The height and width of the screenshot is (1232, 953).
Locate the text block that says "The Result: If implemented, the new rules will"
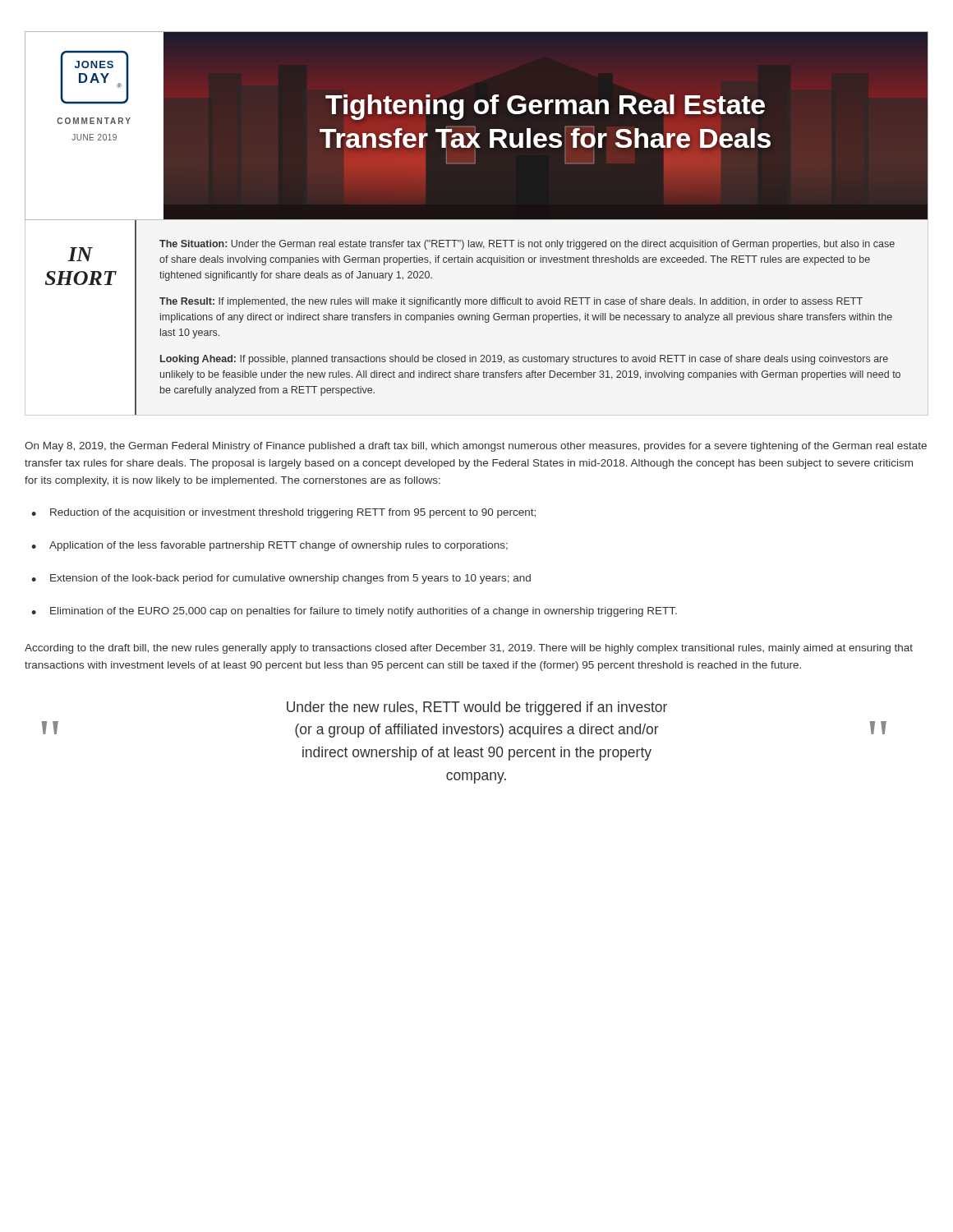[526, 317]
